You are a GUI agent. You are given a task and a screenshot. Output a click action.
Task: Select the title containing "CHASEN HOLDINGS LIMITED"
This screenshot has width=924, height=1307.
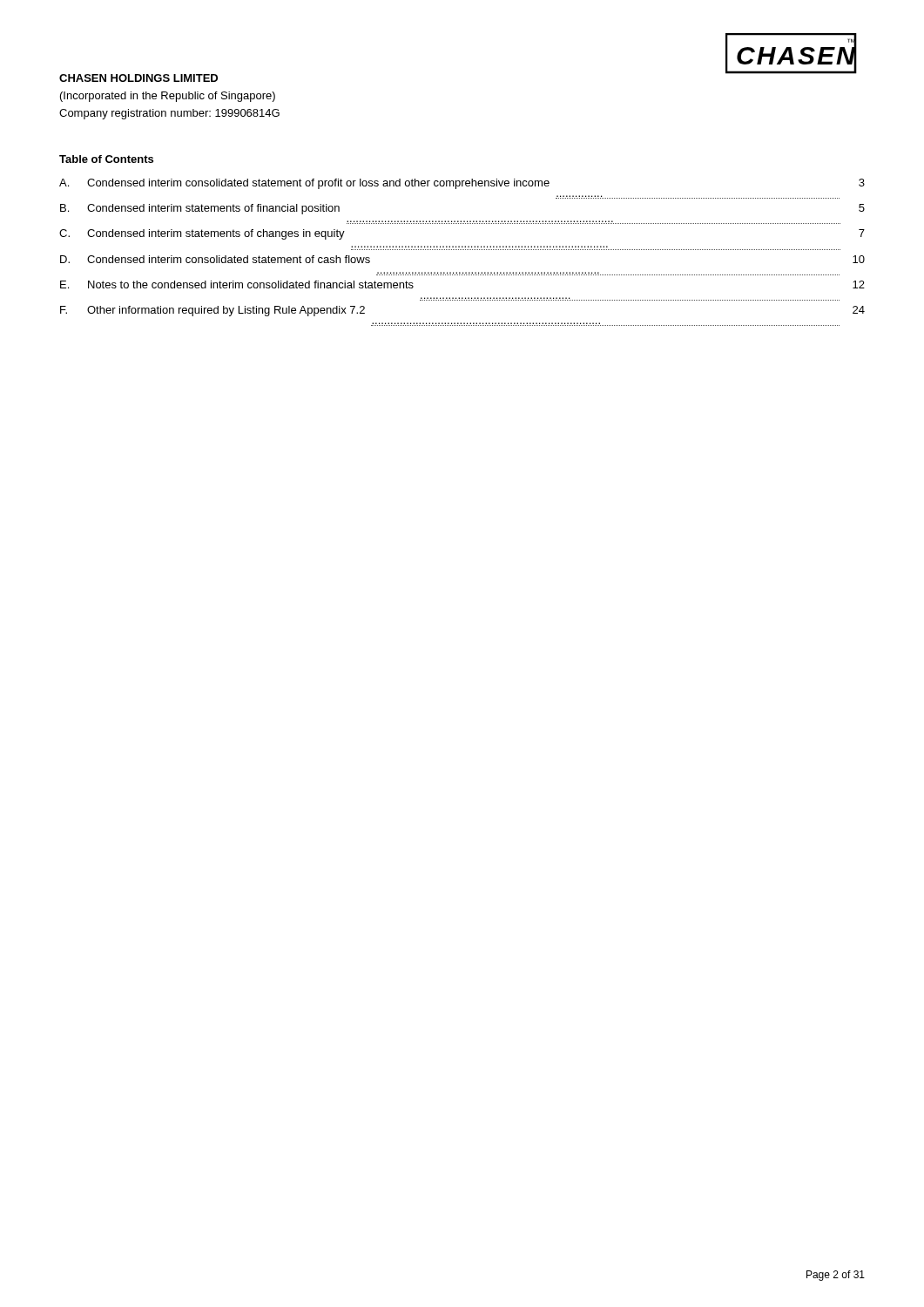139,78
